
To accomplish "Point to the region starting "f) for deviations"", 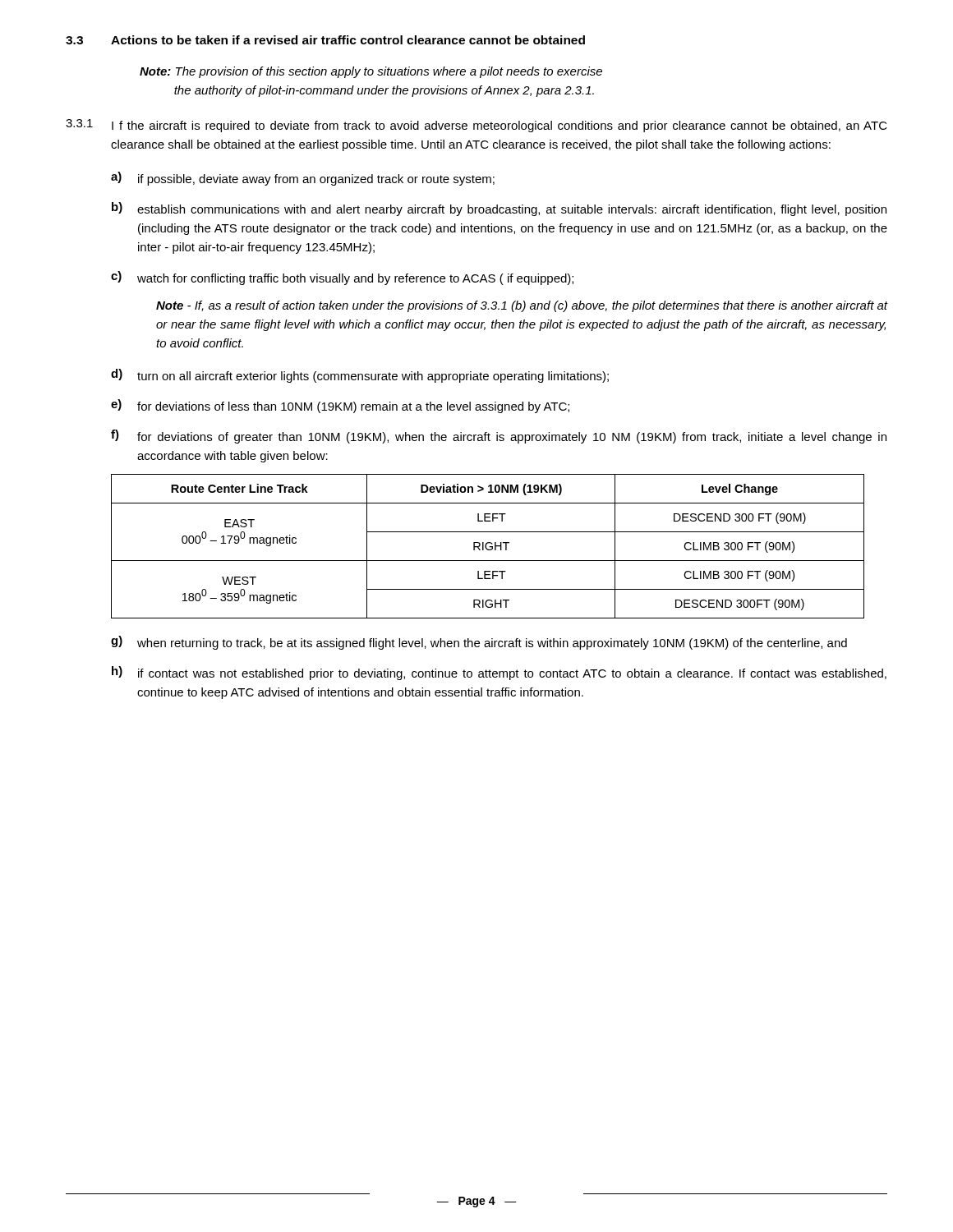I will point(499,446).
